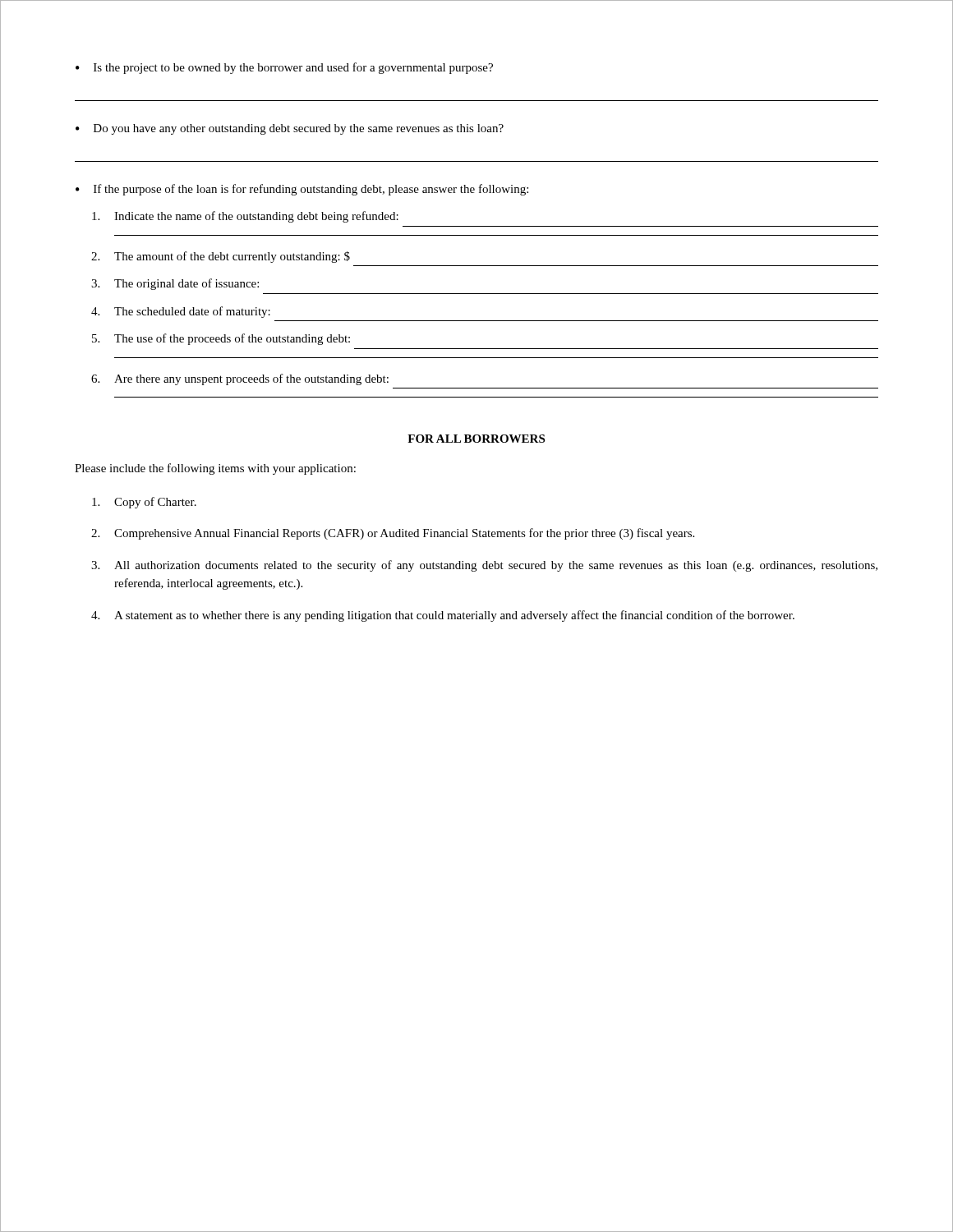Navigate to the block starting "• If the purpose of"
Viewport: 953px width, 1232px height.
point(476,289)
